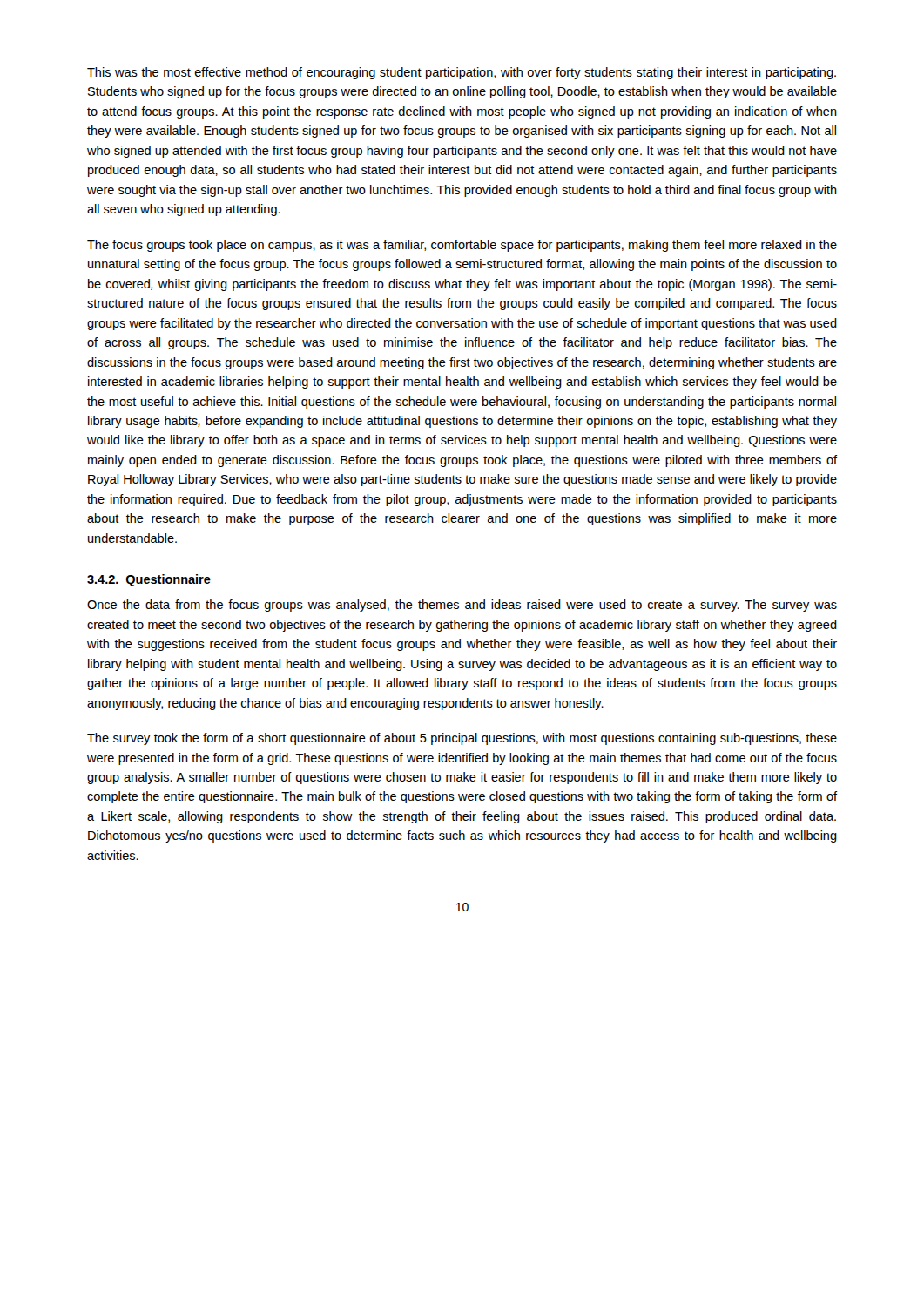Click on the text block that reads "This was the most effective method of"
The width and height of the screenshot is (924, 1307).
point(462,141)
